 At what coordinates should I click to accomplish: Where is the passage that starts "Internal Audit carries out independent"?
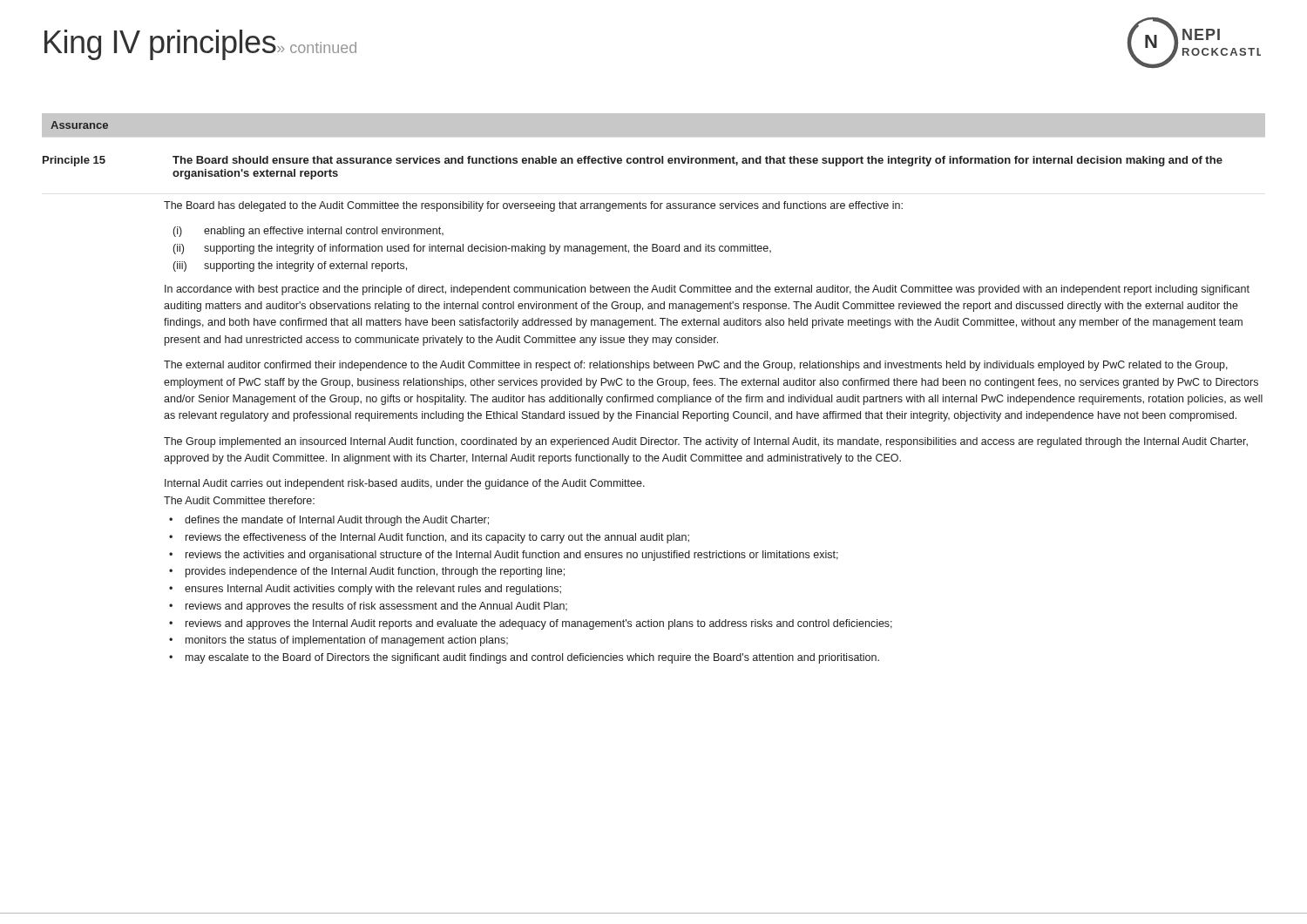tap(404, 492)
